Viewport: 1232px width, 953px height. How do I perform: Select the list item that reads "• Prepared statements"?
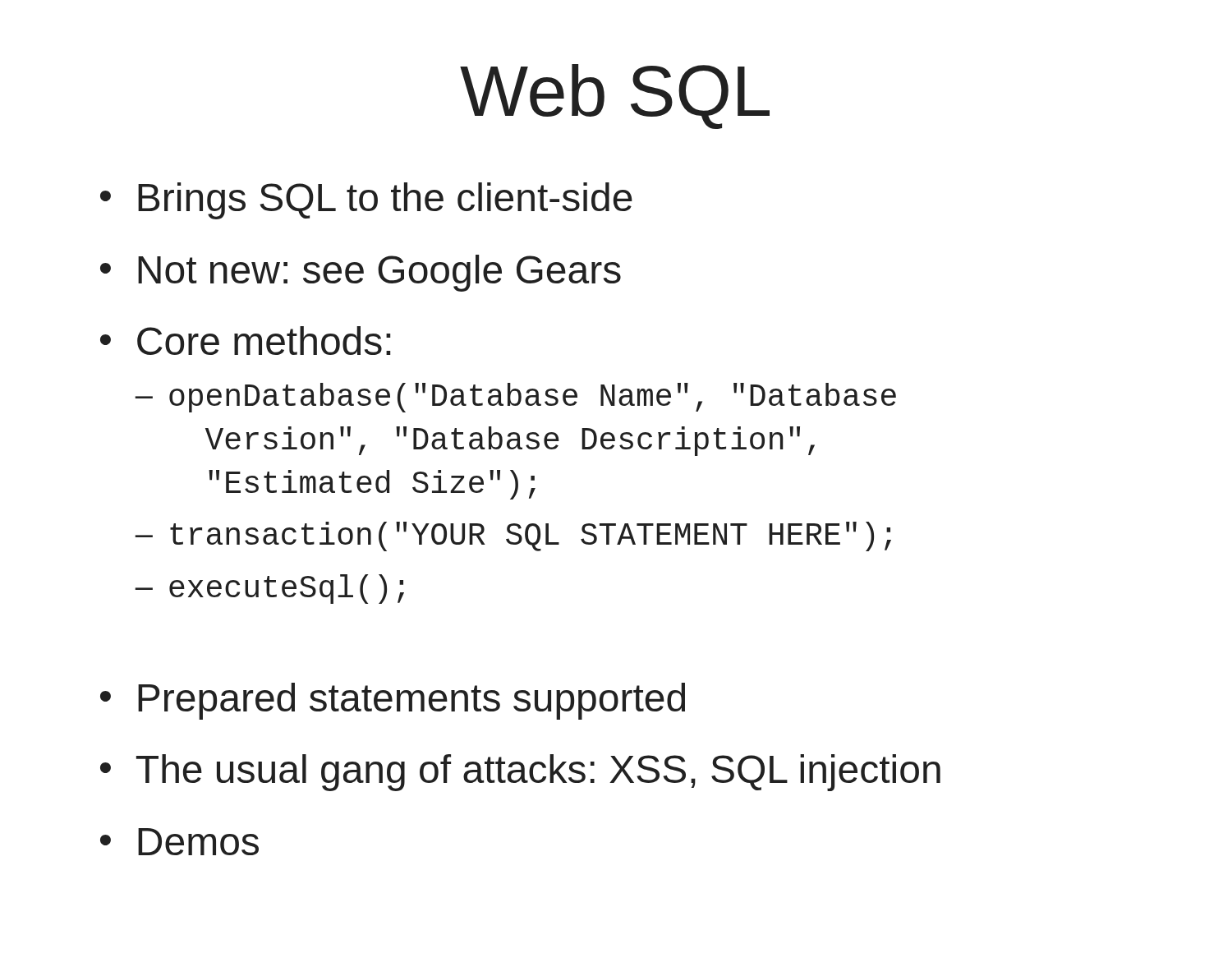click(x=393, y=698)
